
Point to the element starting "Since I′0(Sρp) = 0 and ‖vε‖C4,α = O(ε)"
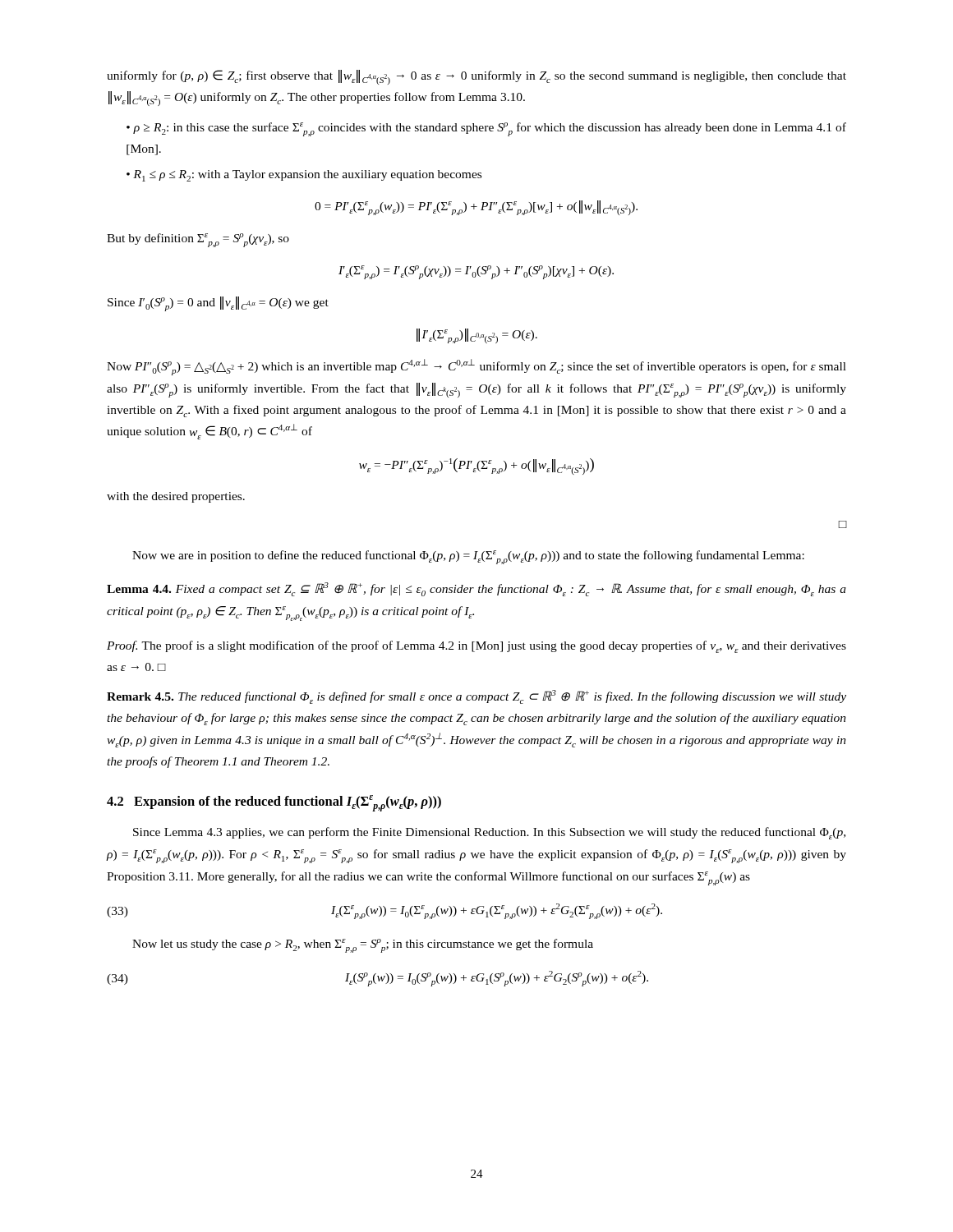pos(218,304)
